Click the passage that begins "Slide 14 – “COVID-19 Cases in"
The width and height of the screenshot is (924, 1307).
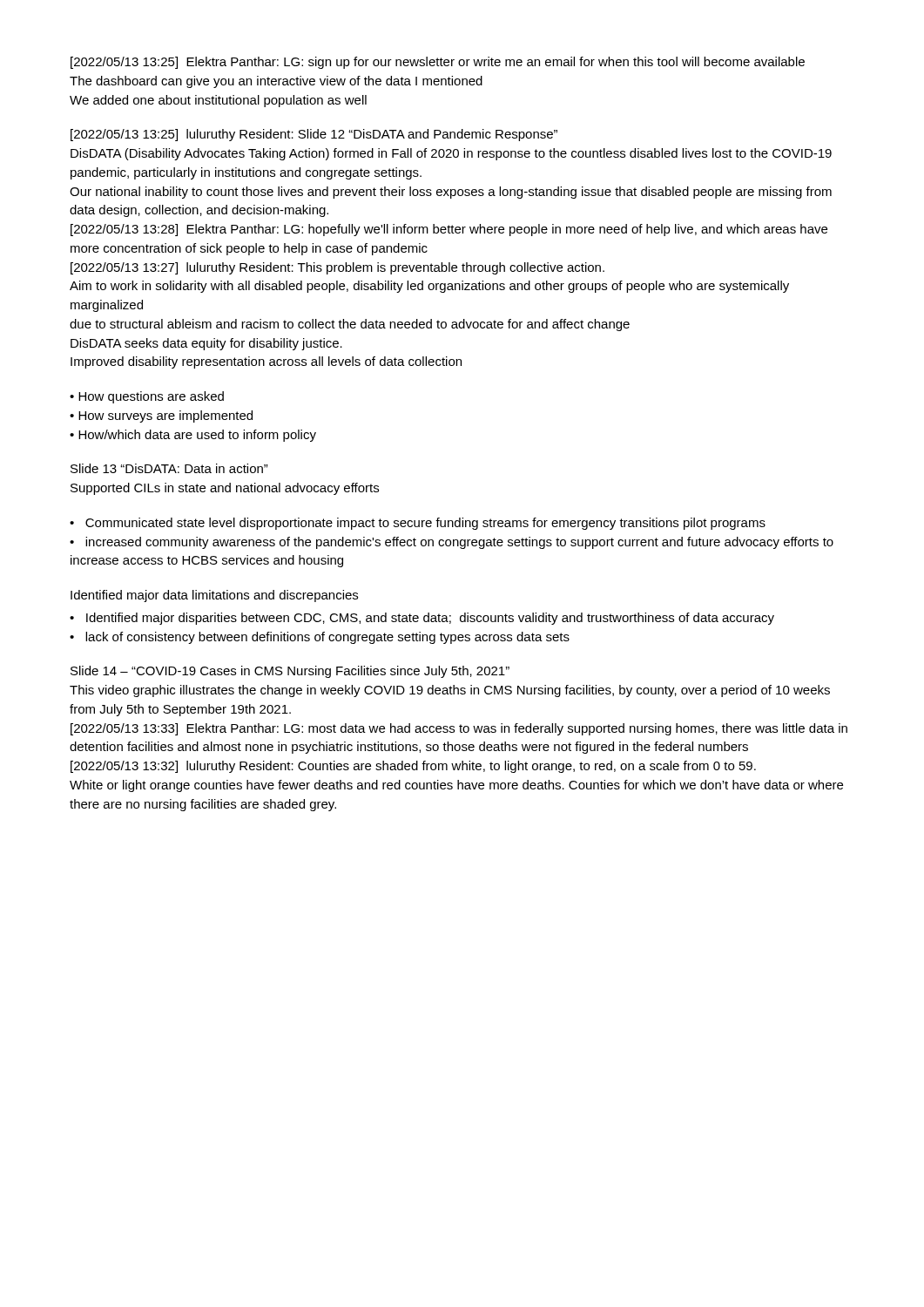tap(459, 737)
